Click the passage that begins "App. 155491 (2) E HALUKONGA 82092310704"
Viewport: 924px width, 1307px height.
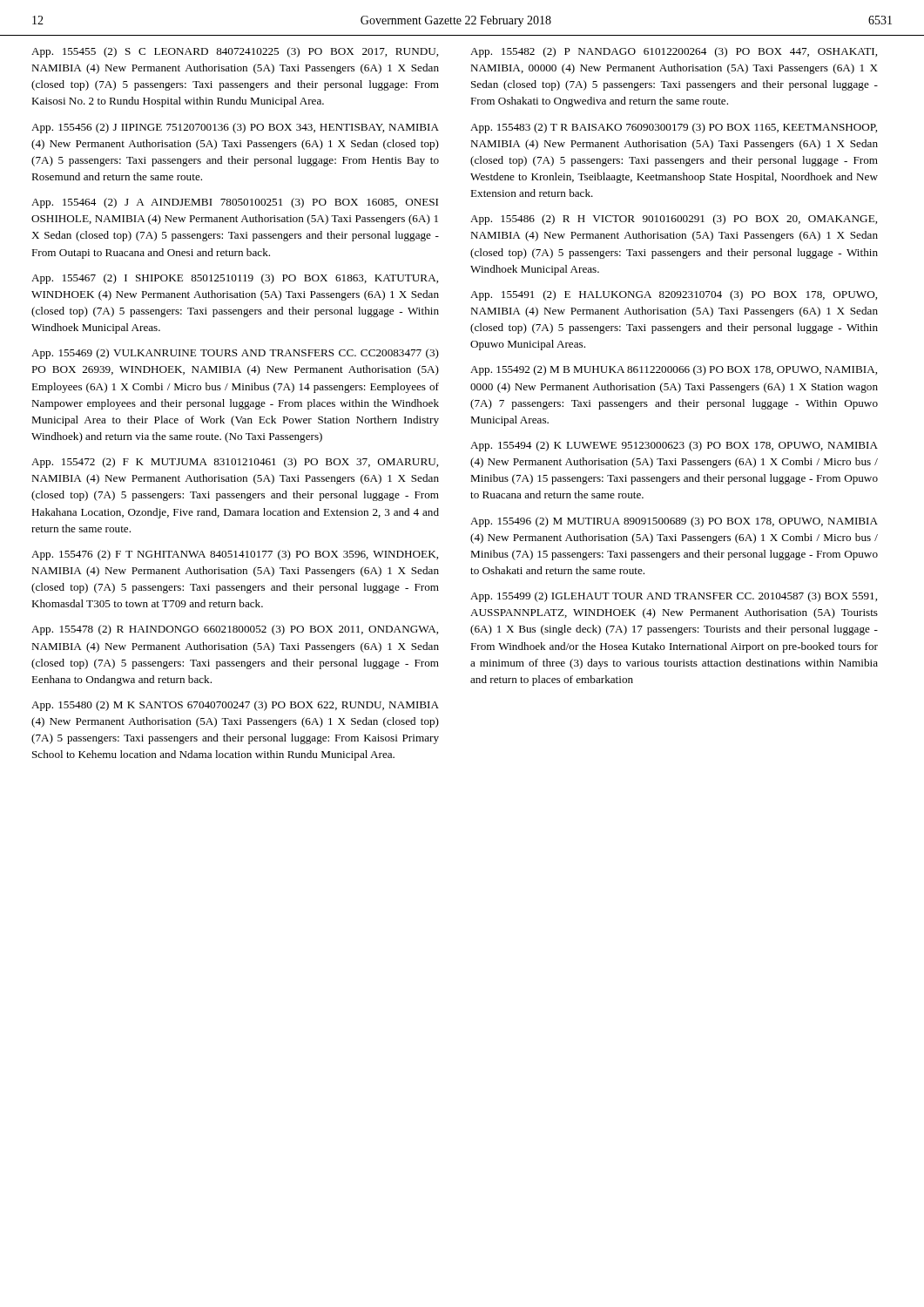(x=674, y=319)
